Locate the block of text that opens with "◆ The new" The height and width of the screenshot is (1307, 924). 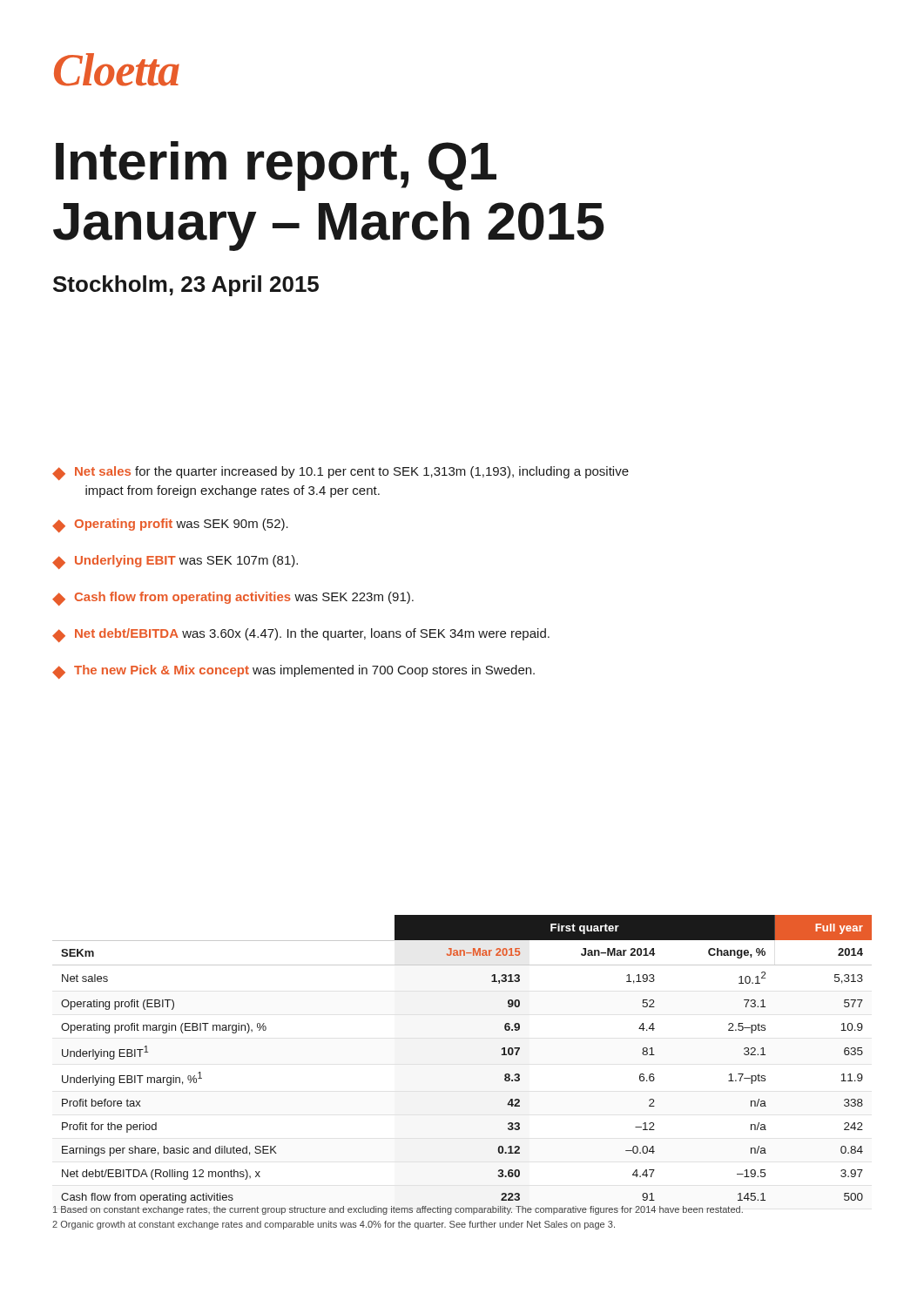click(294, 671)
